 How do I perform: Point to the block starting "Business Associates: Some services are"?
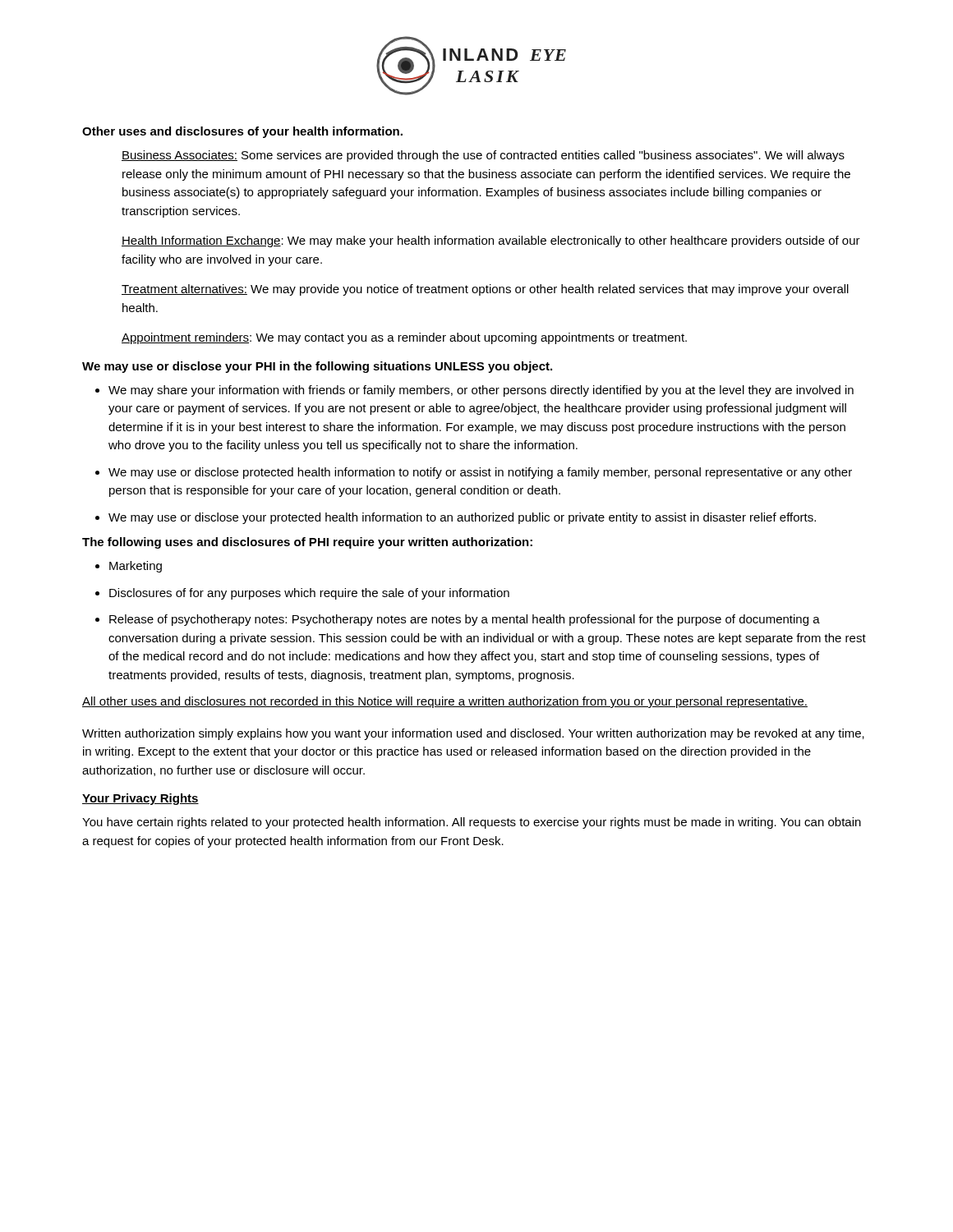pyautogui.click(x=486, y=183)
